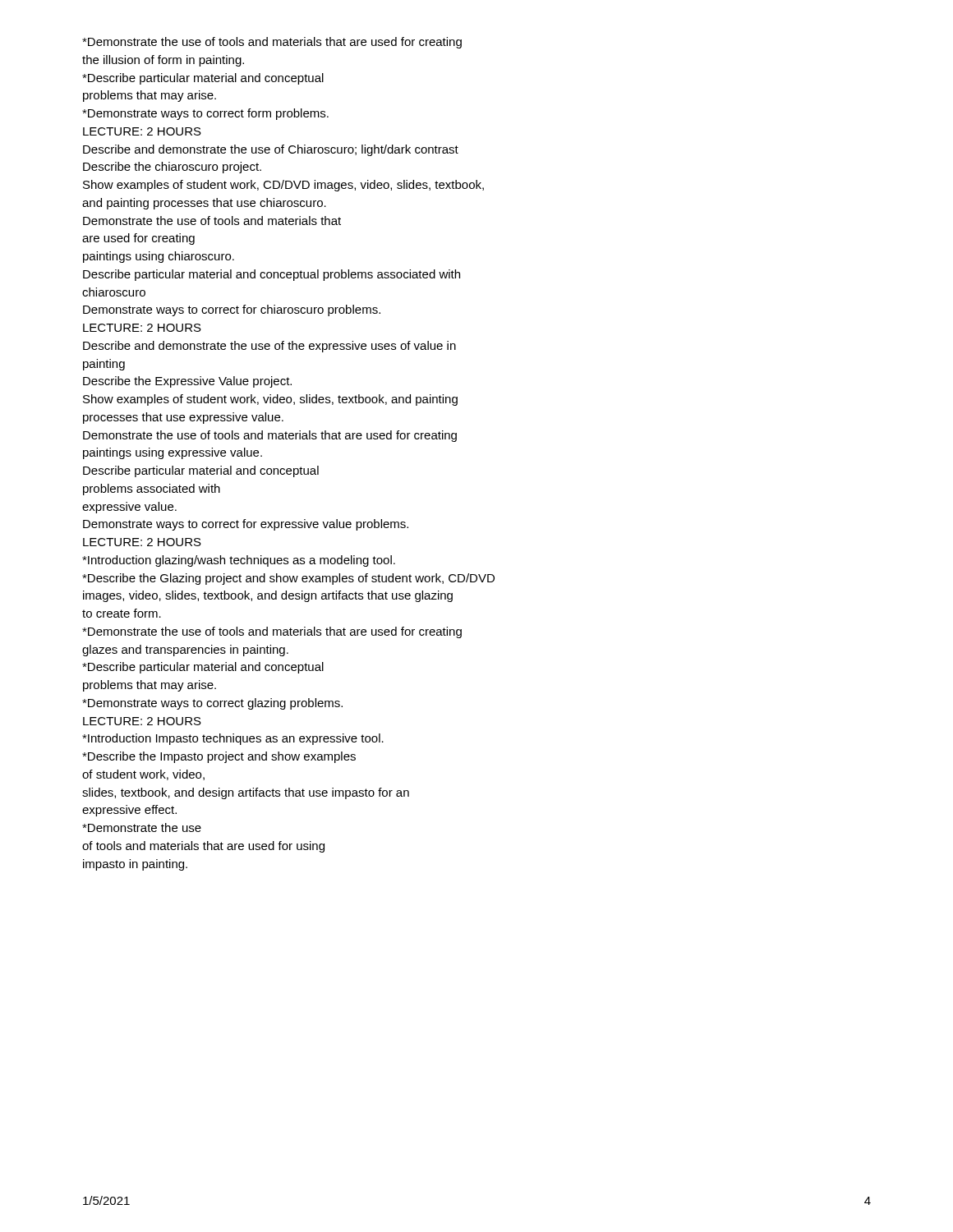Click on the text that says "Describe particular material and conceptualproblems associated withexpressive value."

[x=201, y=488]
